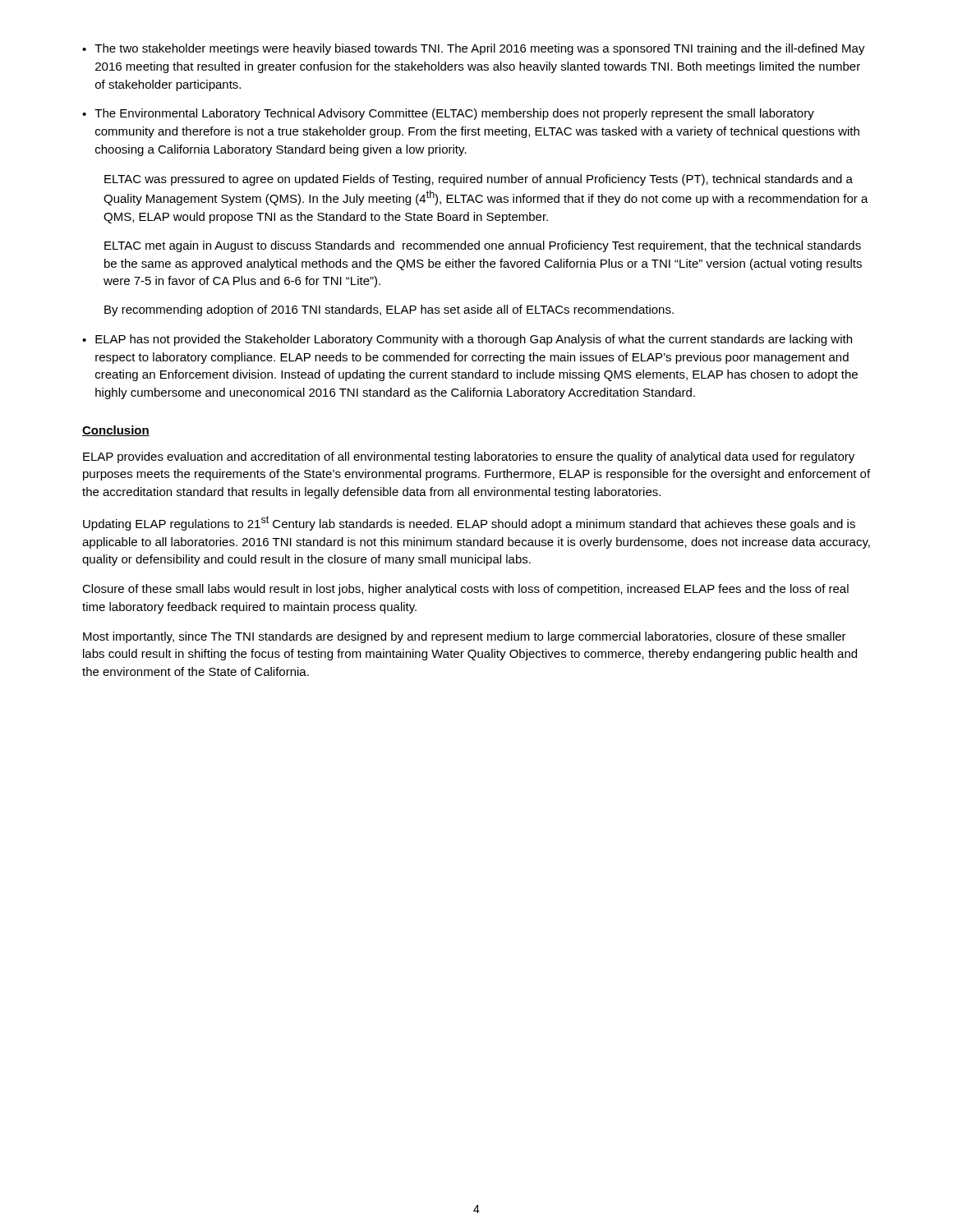The image size is (953, 1232).
Task: Click on the text block starting "• ELAP has not provided the Stakeholder"
Action: click(476, 366)
